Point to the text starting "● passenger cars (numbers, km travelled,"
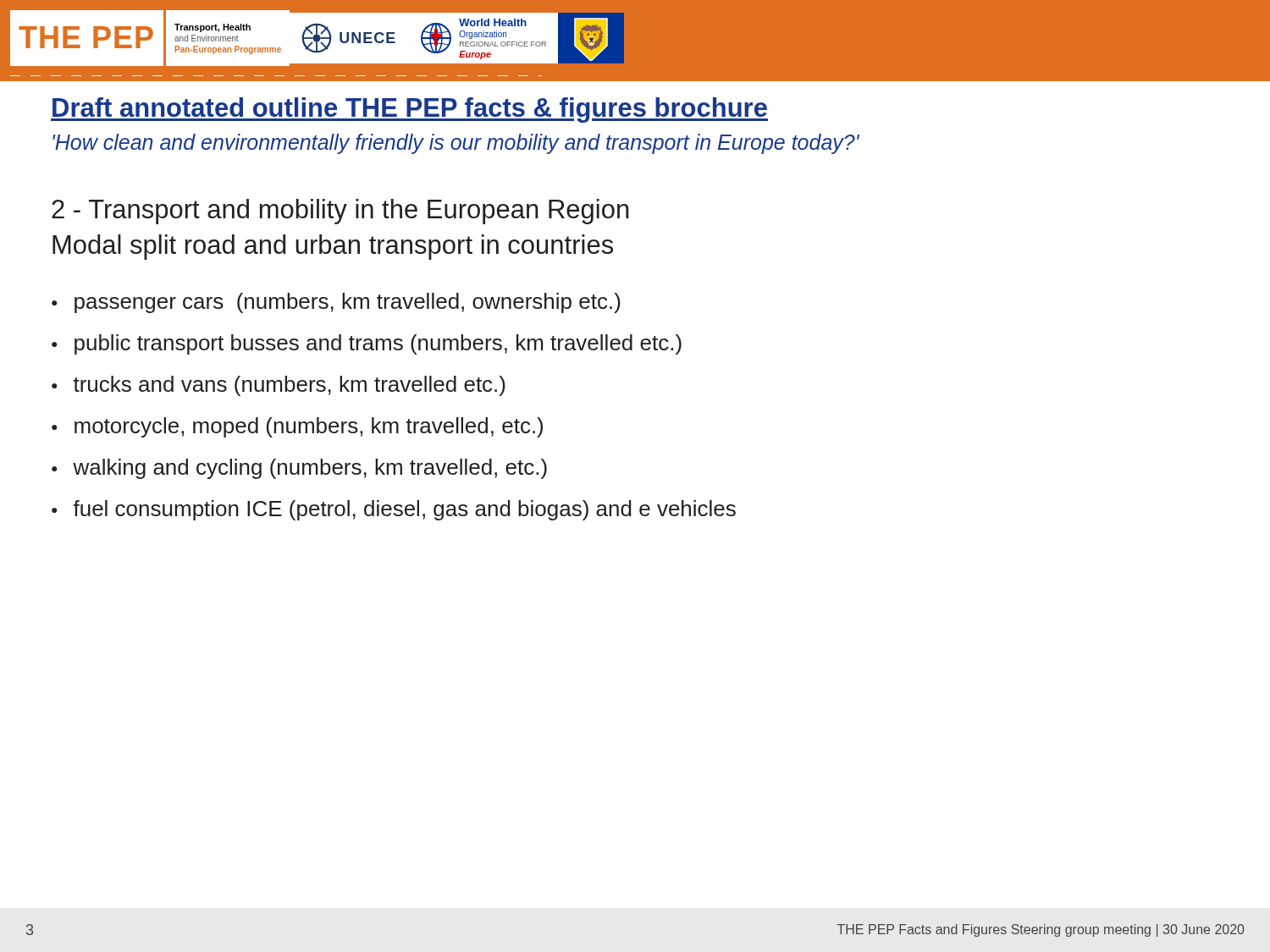Viewport: 1270px width, 952px height. 336,301
